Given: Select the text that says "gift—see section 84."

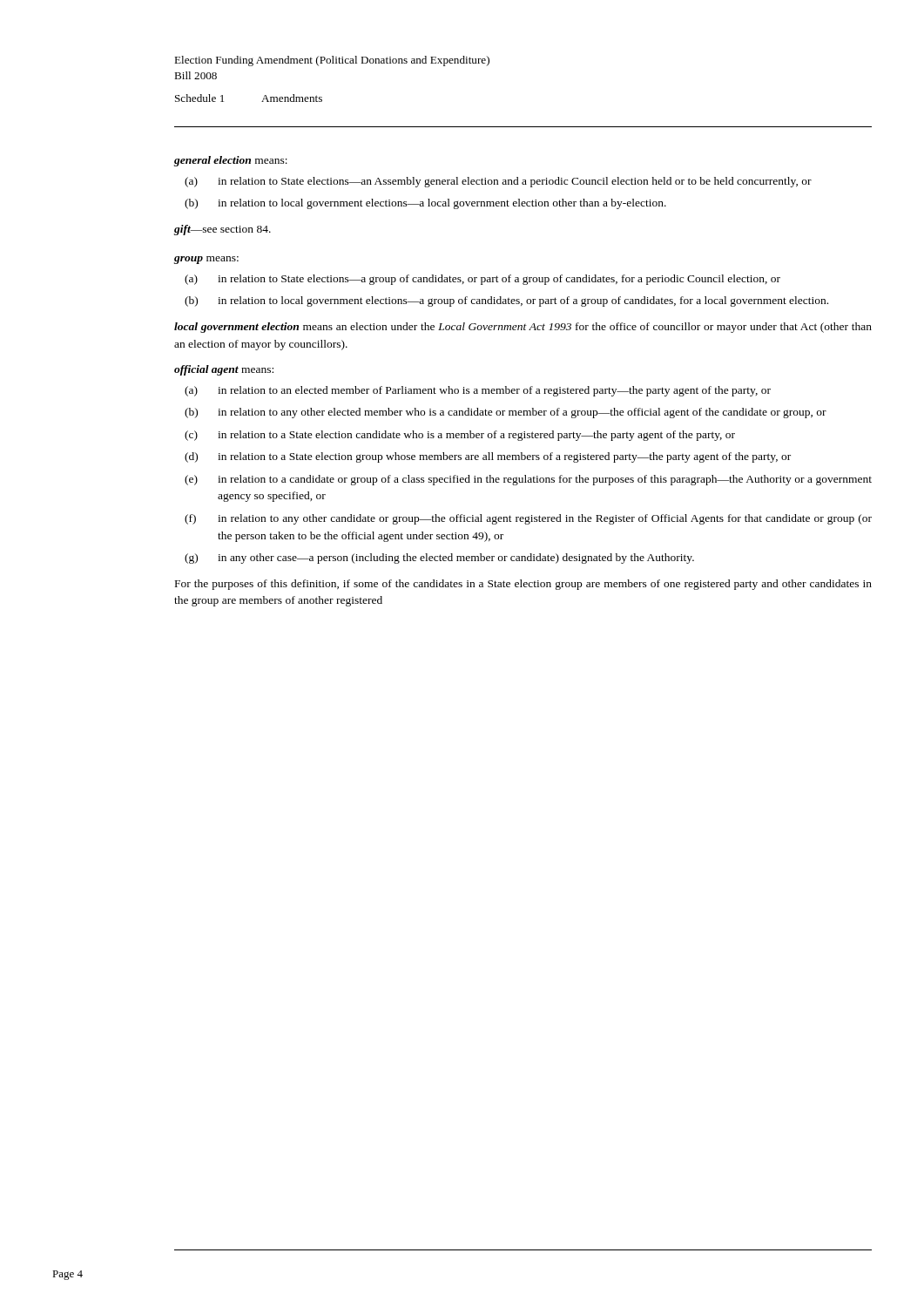Looking at the screenshot, I should pyautogui.click(x=223, y=228).
